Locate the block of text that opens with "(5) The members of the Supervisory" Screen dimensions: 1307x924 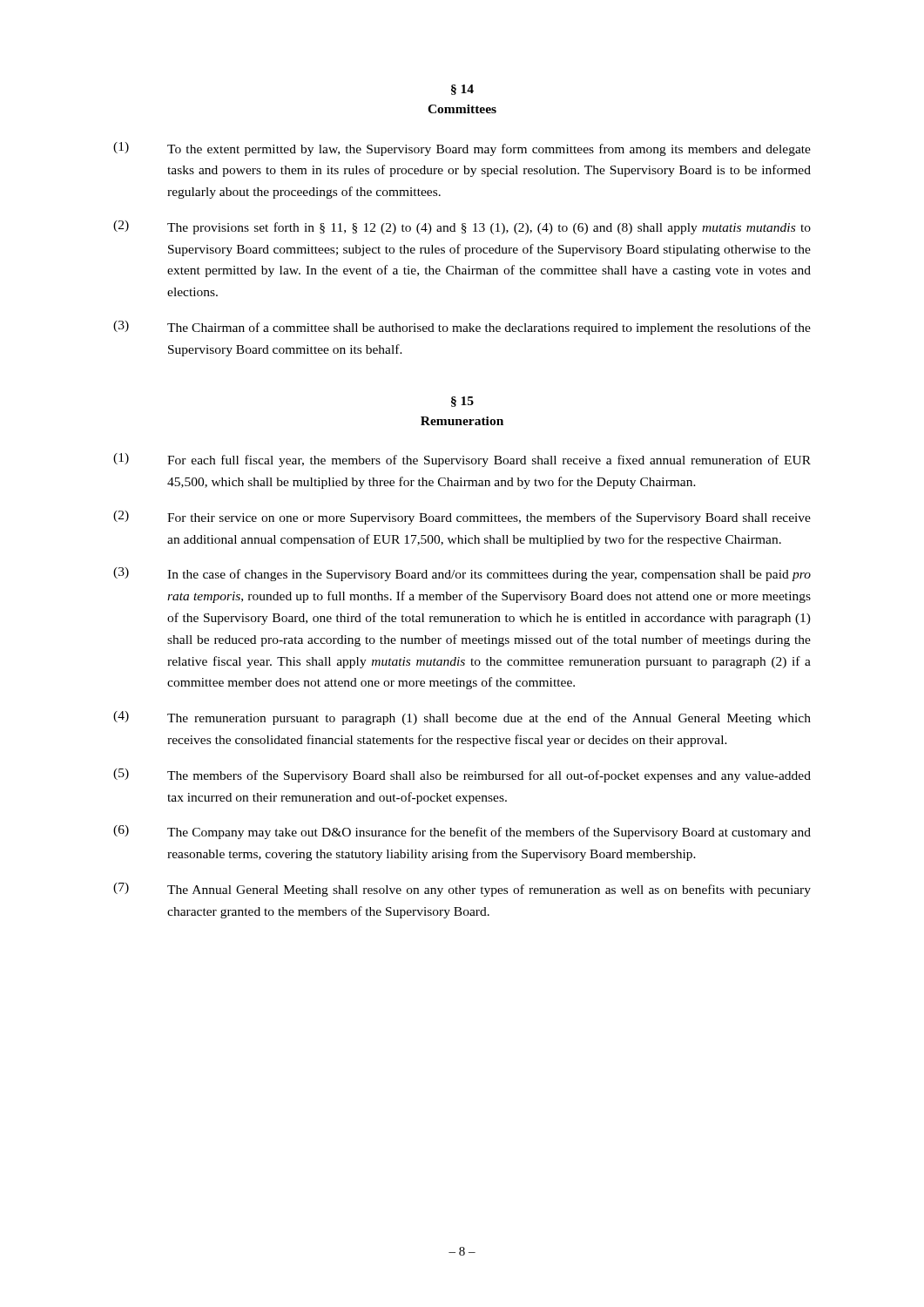[x=462, y=786]
